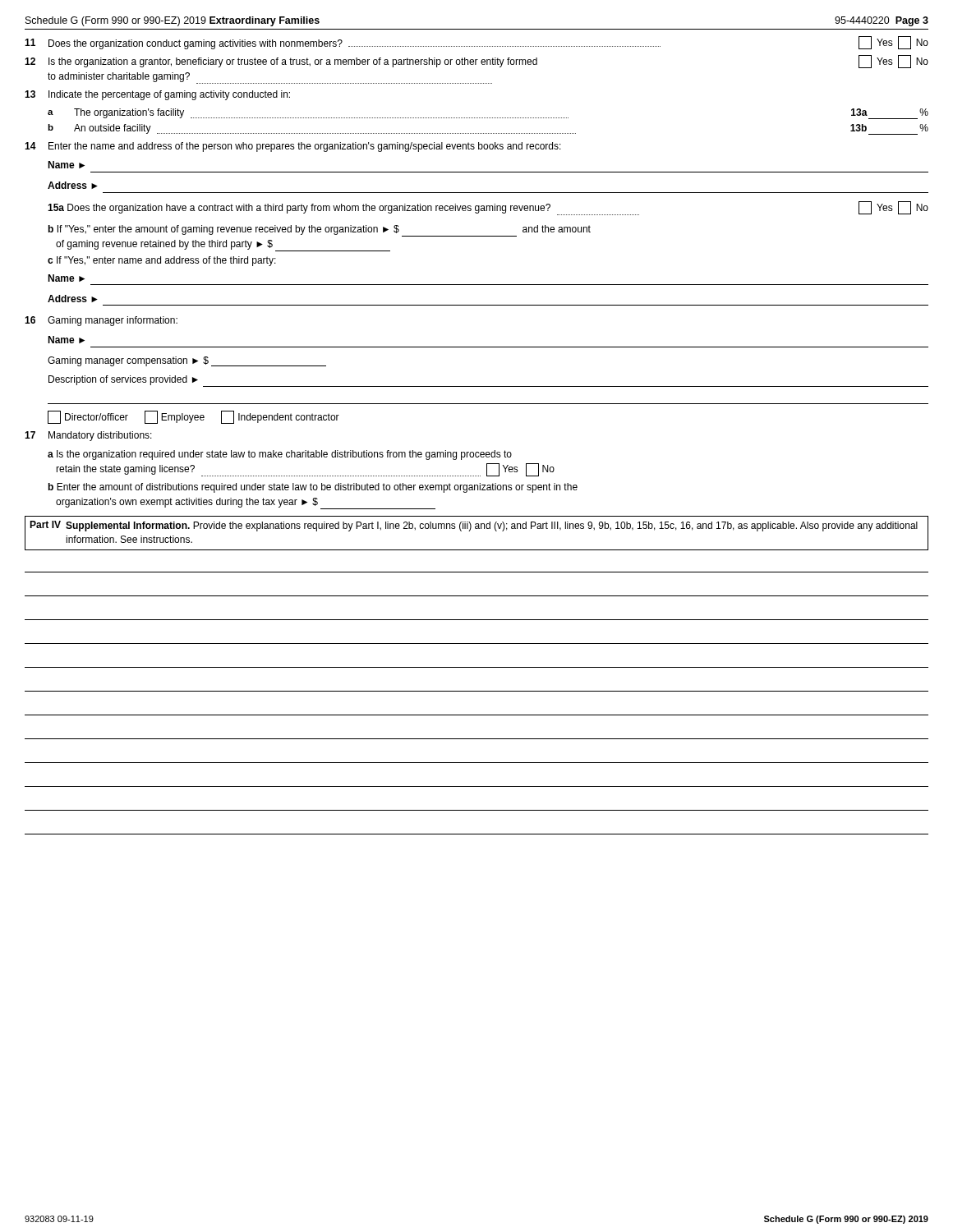Locate the block of text that opens with "a Is the organization required under state"
953x1232 pixels.
point(301,463)
